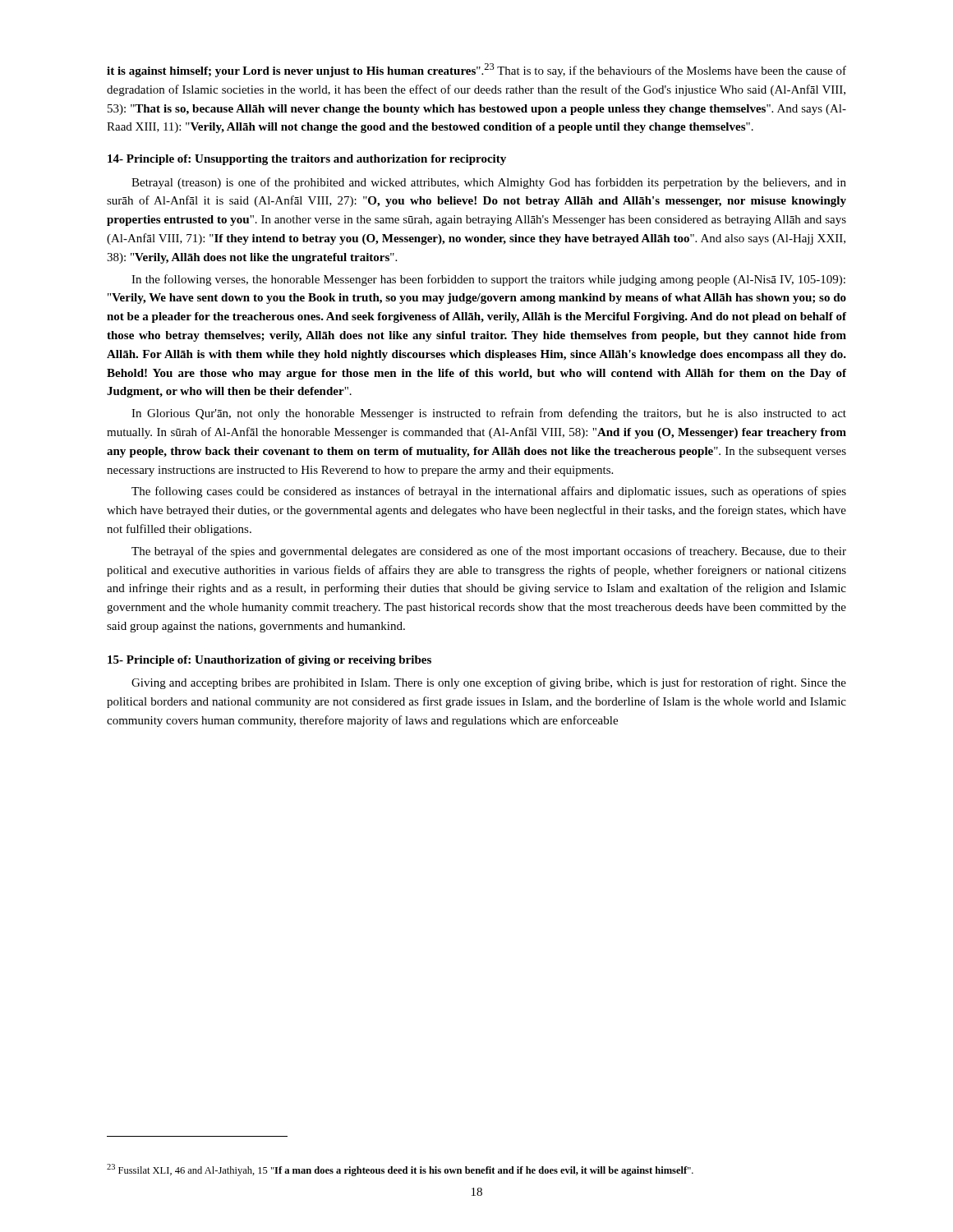
Task: Find the block on this page that starts "it is against himself; your Lord"
Action: pyautogui.click(x=476, y=98)
